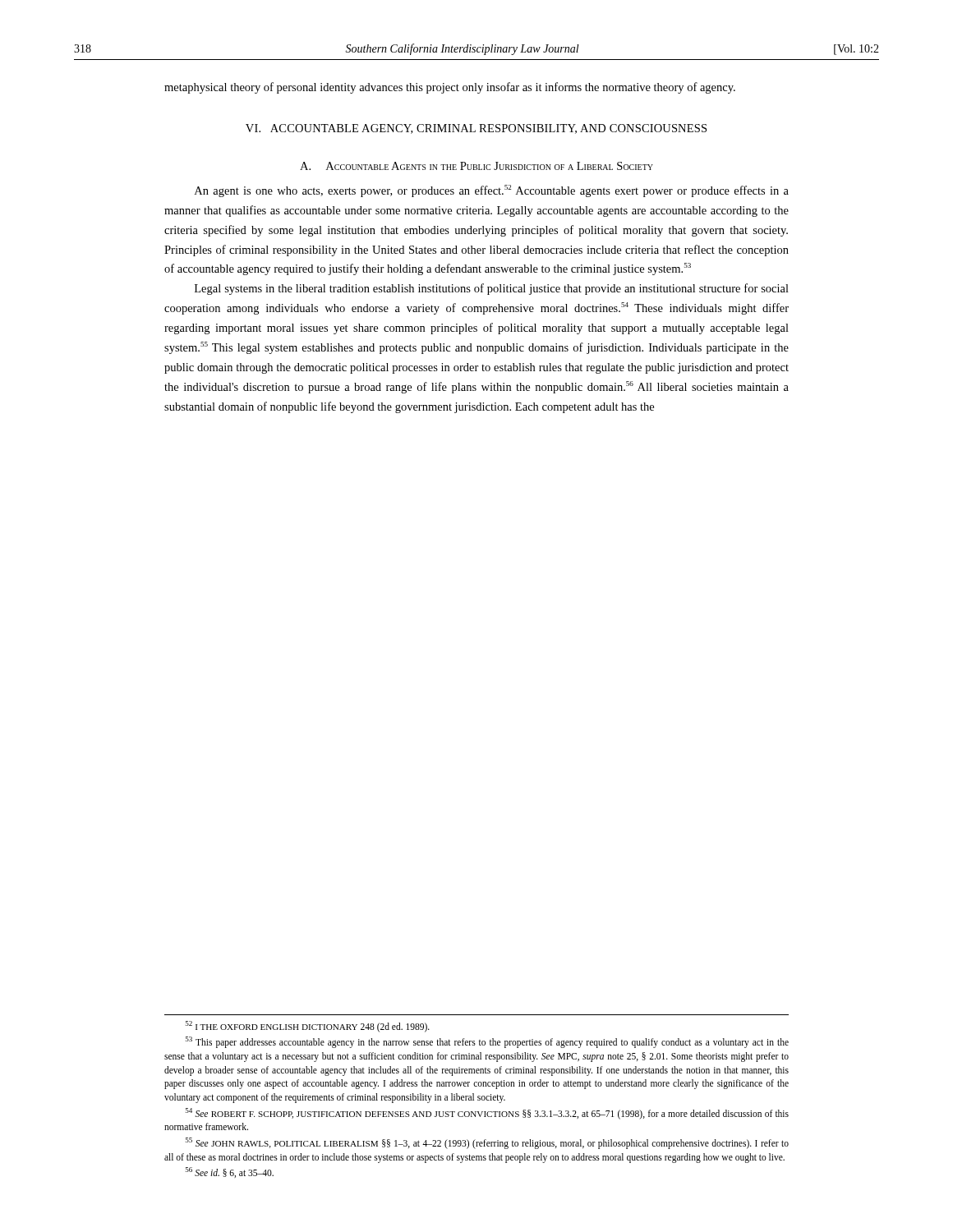Locate the section header that says "A. Accountable Agents"
The image size is (953, 1232).
(476, 166)
